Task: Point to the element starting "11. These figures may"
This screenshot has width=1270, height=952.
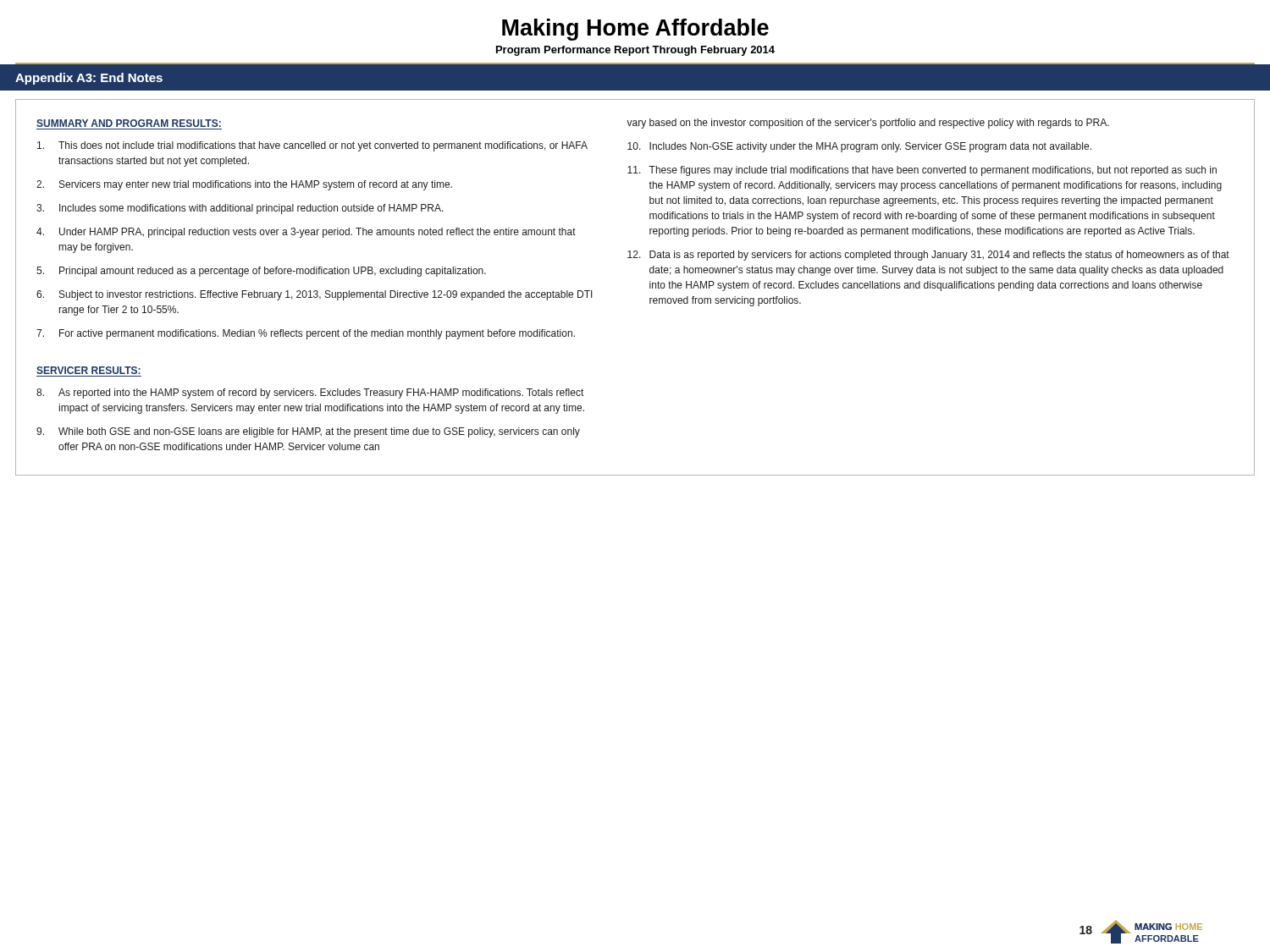Action: pyautogui.click(x=929, y=201)
